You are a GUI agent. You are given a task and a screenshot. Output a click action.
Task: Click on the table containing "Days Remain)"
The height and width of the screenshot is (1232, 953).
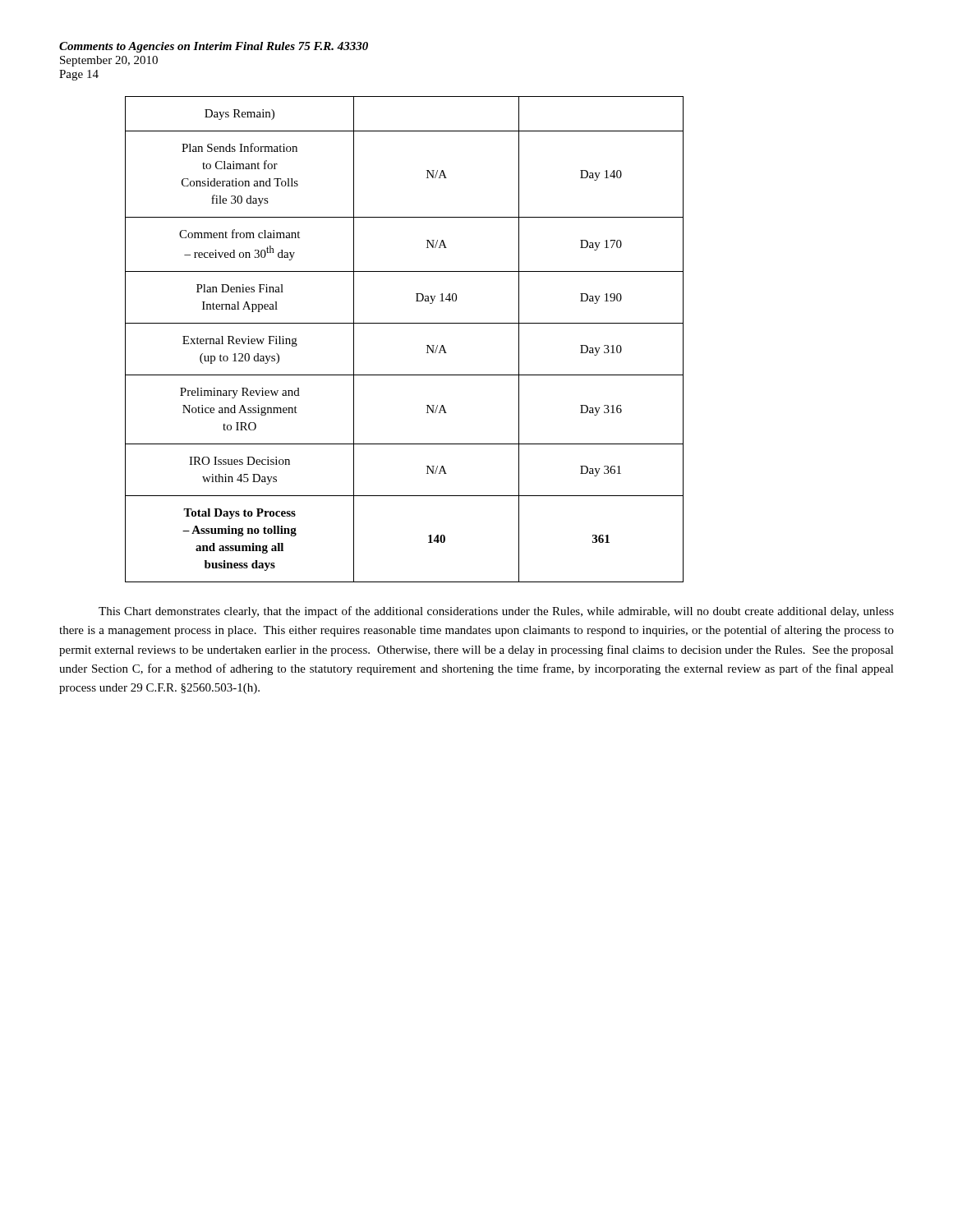[509, 339]
